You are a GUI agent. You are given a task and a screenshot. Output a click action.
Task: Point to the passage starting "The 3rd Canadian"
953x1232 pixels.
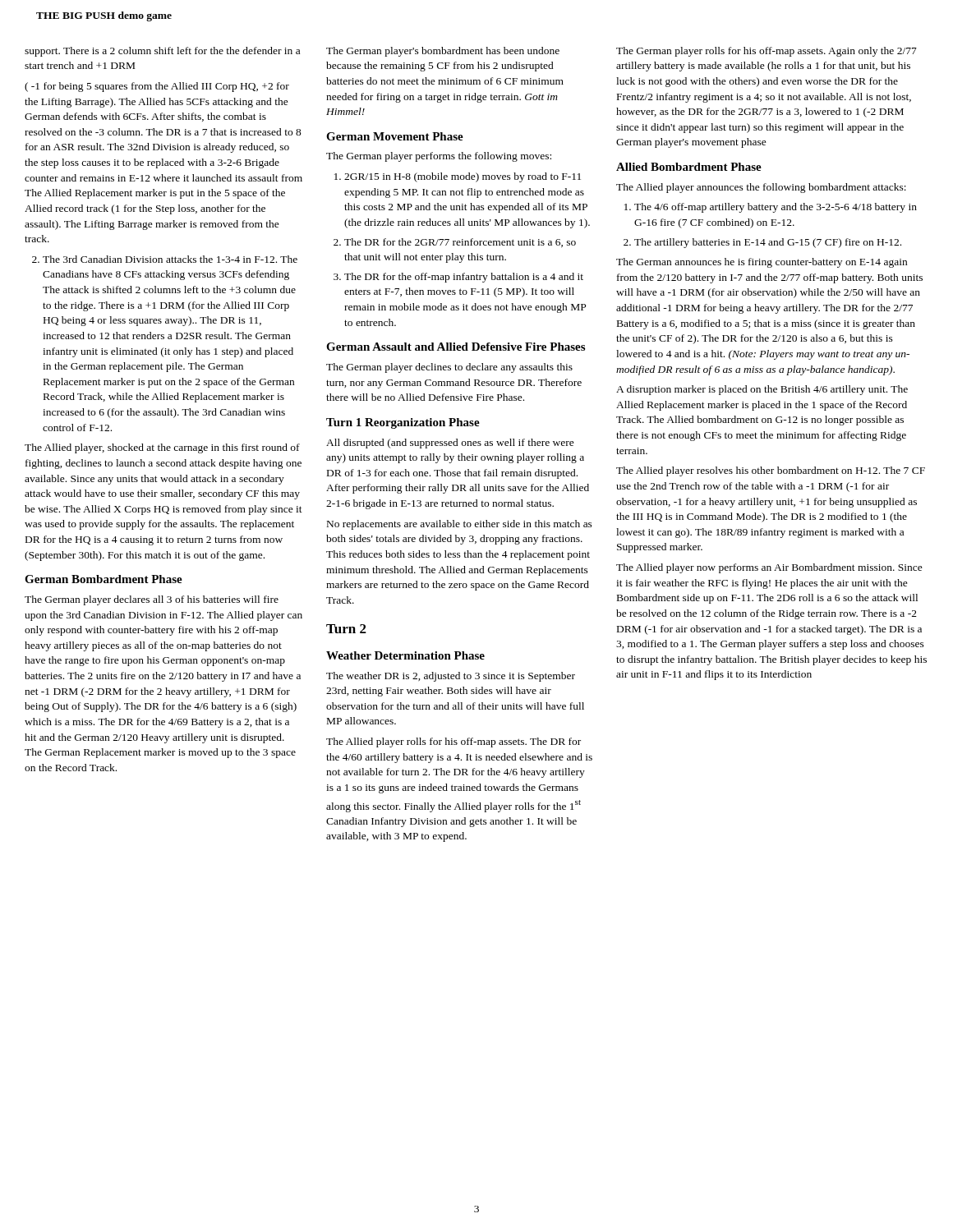pos(164,344)
